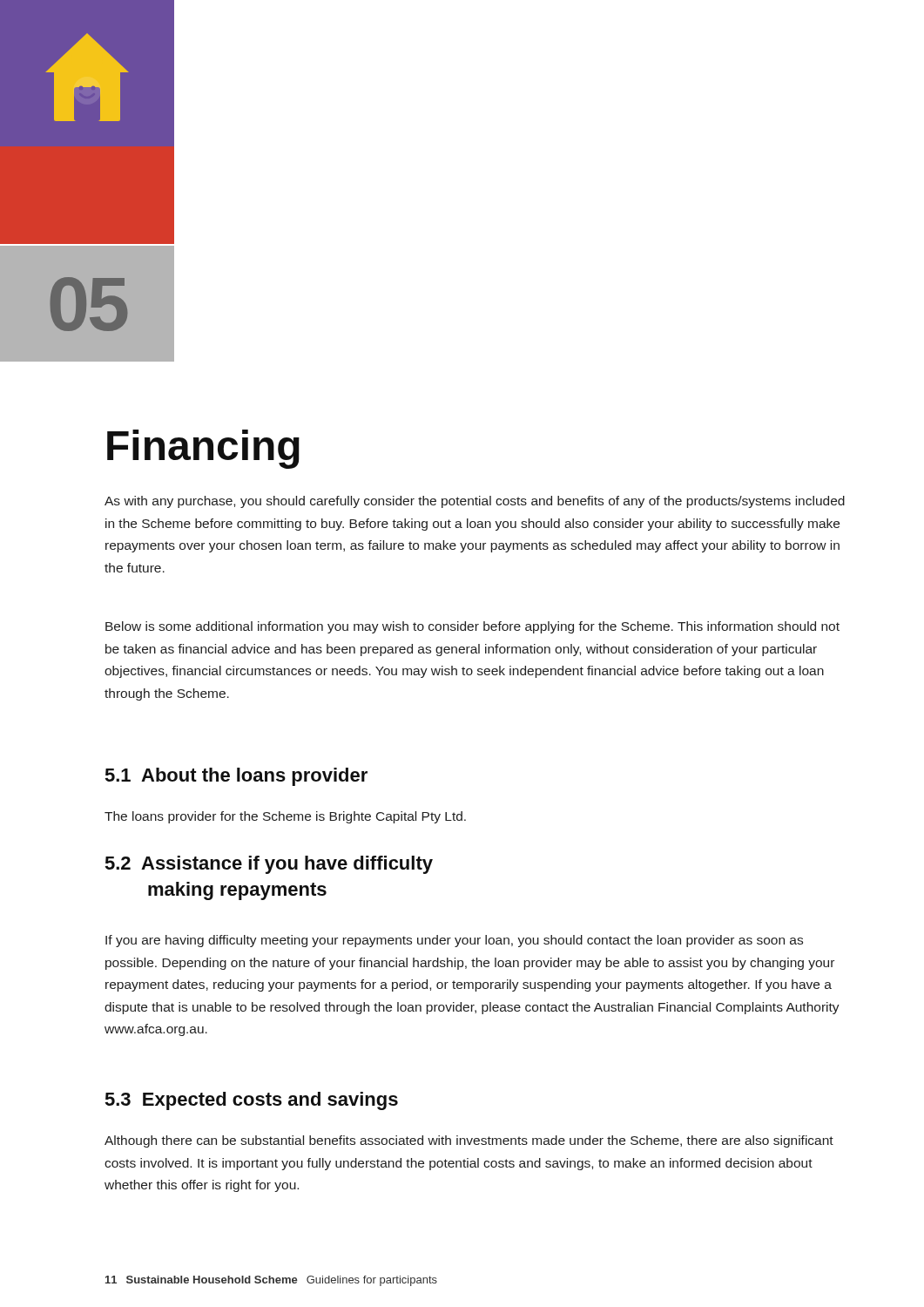Point to "5.2 Assistance if you have difficulty making repayments"
This screenshot has height=1307, width=924.
[x=269, y=865]
